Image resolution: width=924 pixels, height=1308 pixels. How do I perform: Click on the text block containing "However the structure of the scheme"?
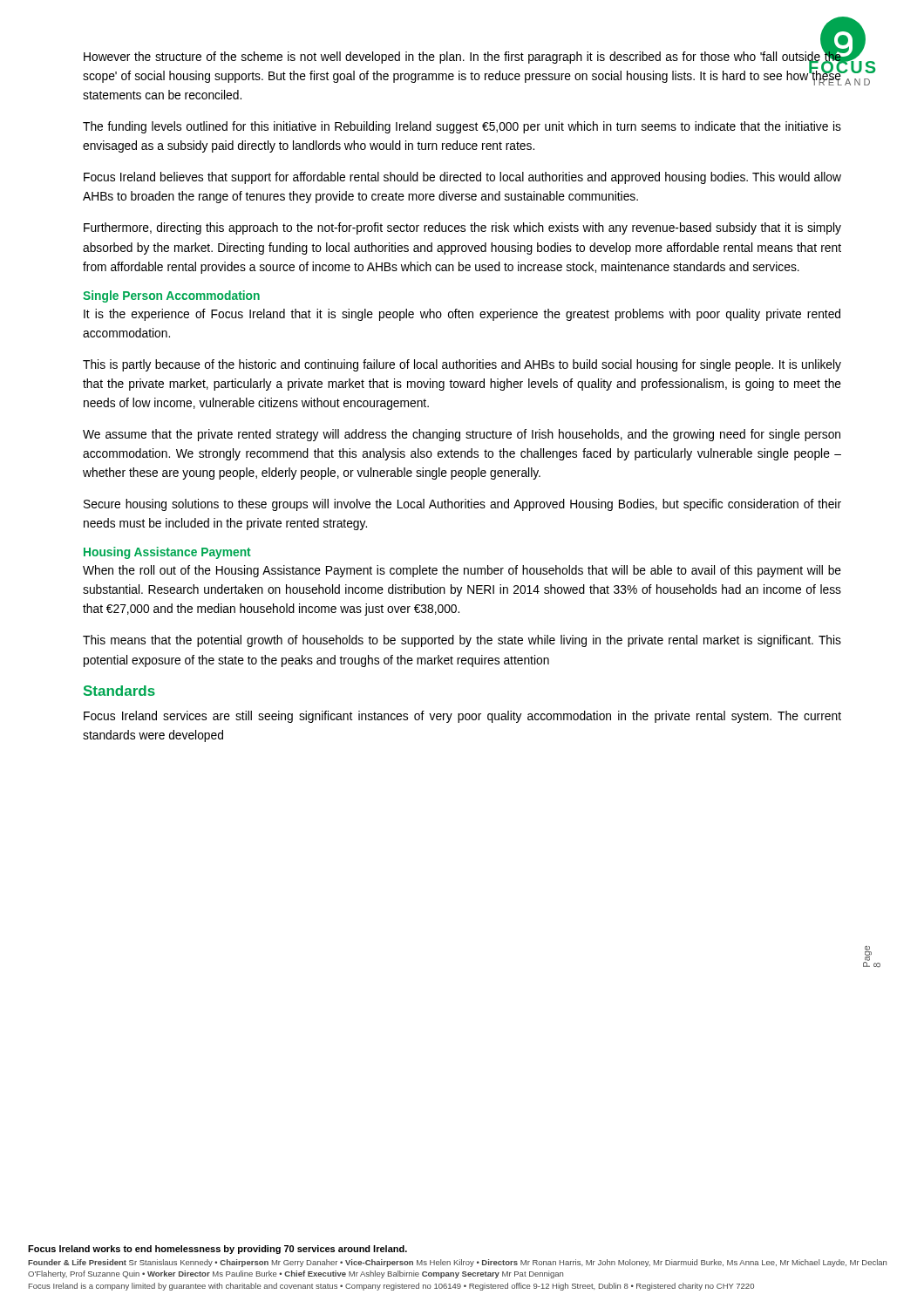(462, 76)
